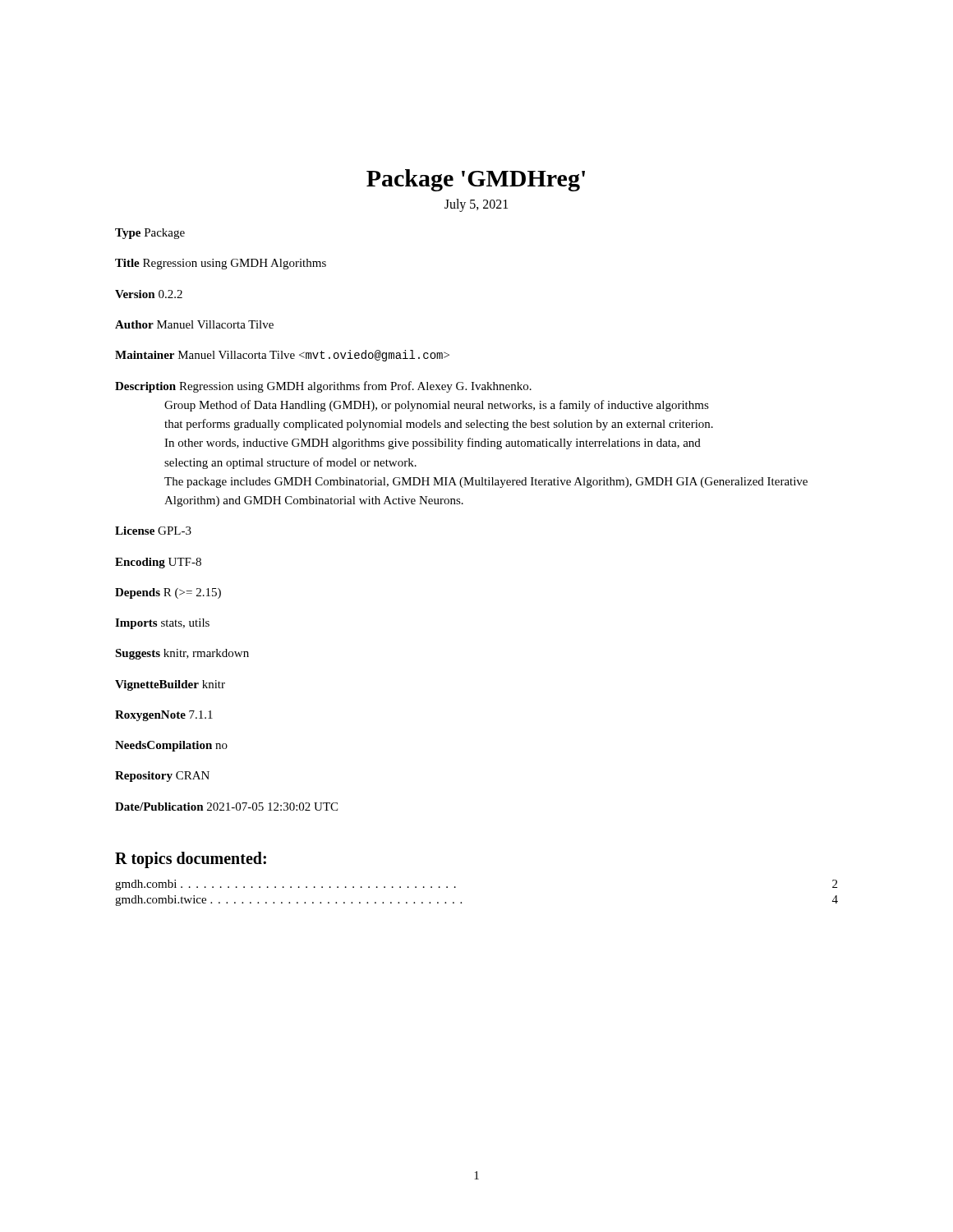Find the text that says "Date/Publication 2021-07-05 12:30:02 UTC"
Image resolution: width=953 pixels, height=1232 pixels.
coord(227,806)
